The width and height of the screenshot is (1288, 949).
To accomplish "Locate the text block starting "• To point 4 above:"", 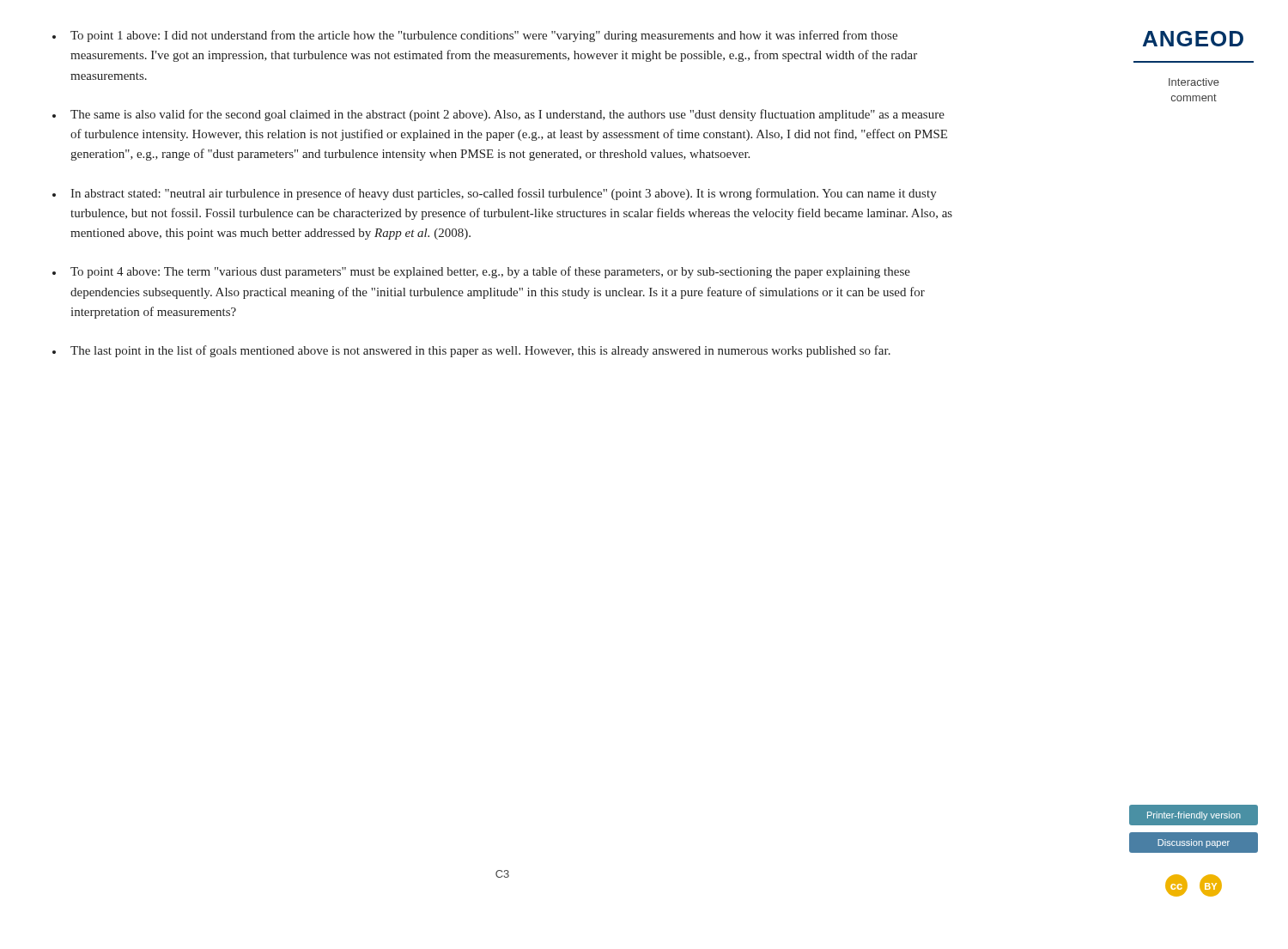I will (502, 292).
